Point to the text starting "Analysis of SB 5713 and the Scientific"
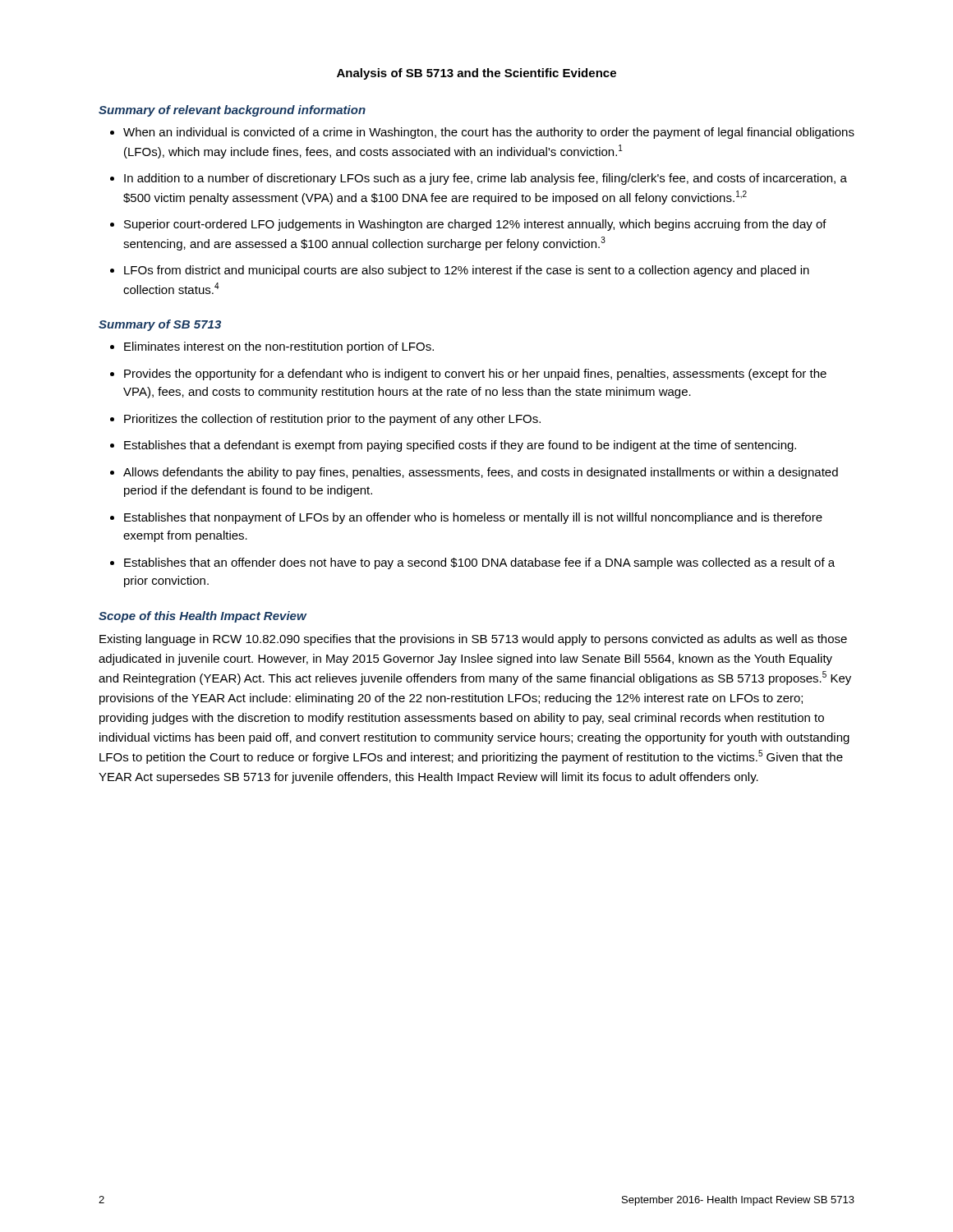953x1232 pixels. coord(476,73)
